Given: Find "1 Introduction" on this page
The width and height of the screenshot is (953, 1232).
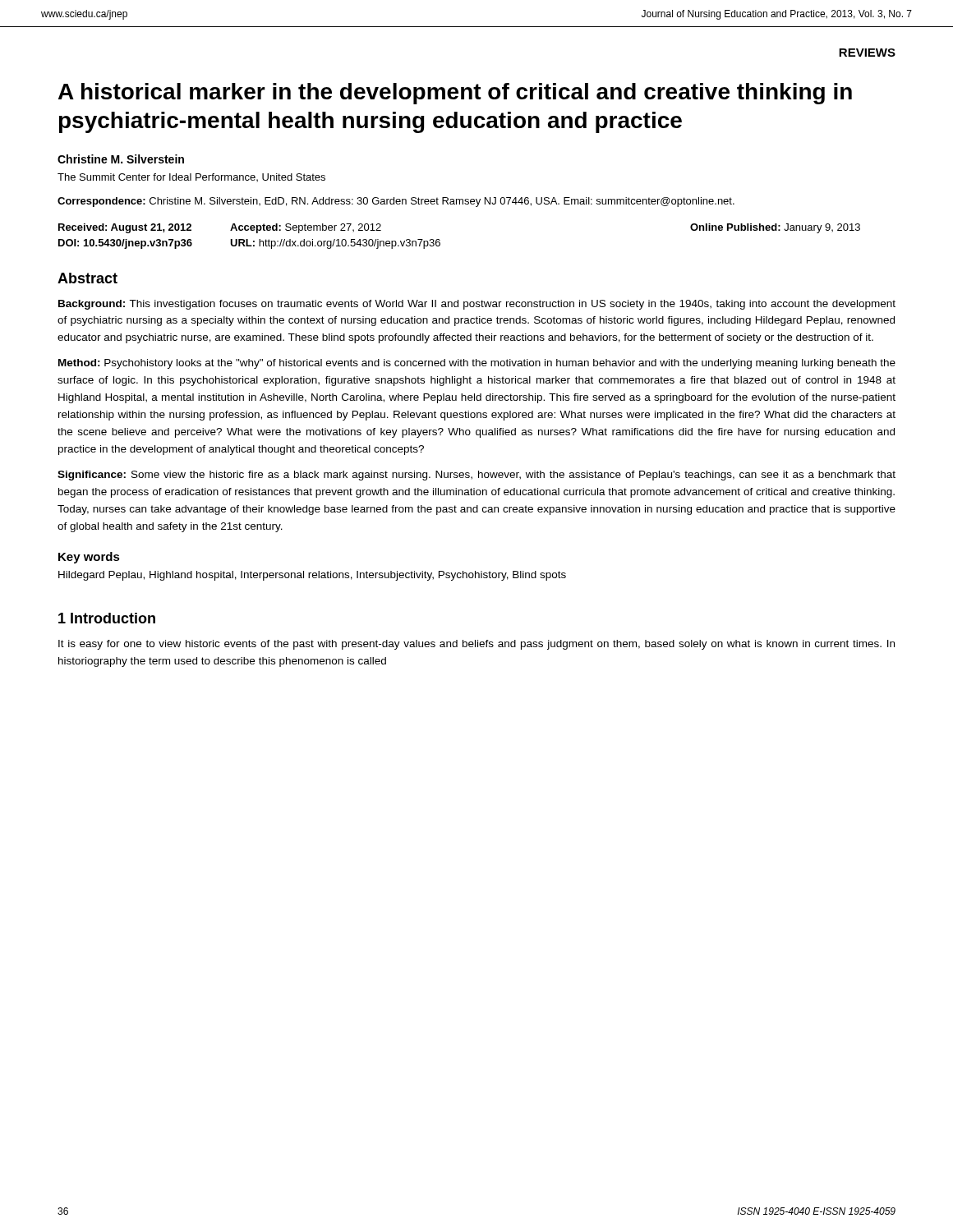Looking at the screenshot, I should tap(107, 618).
